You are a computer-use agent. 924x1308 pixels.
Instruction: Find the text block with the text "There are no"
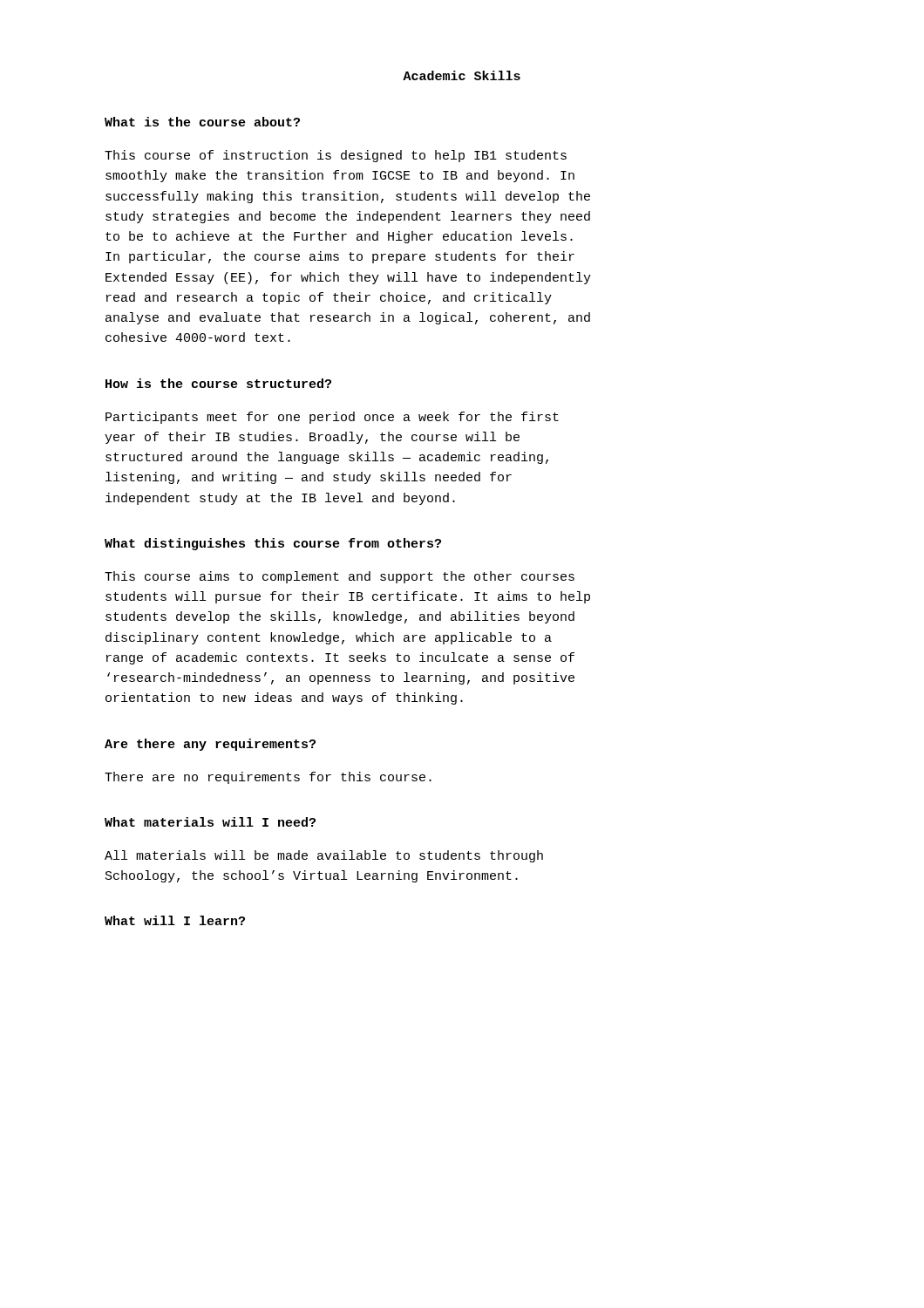coord(269,778)
